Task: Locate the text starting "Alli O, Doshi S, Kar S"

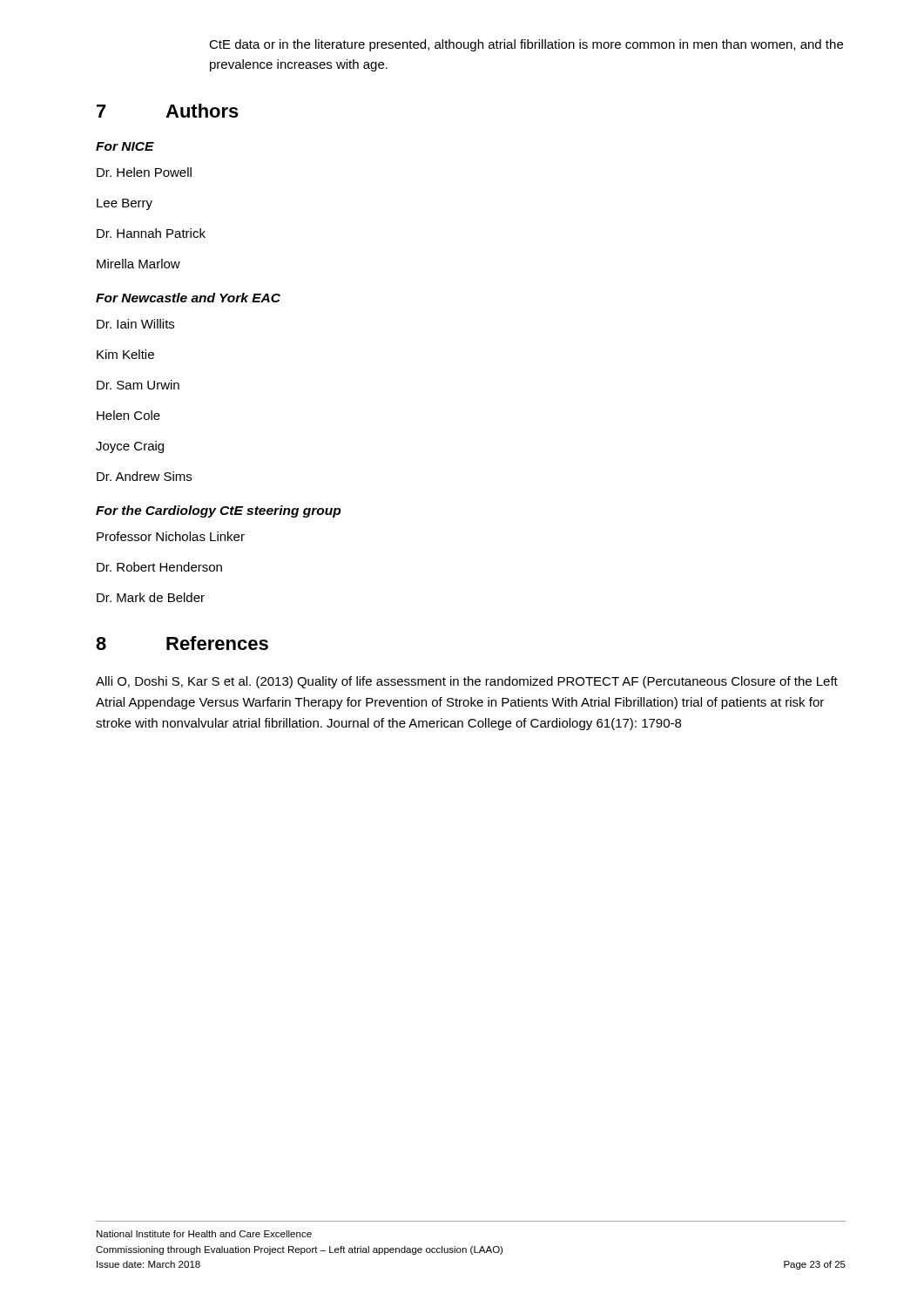Action: (467, 702)
